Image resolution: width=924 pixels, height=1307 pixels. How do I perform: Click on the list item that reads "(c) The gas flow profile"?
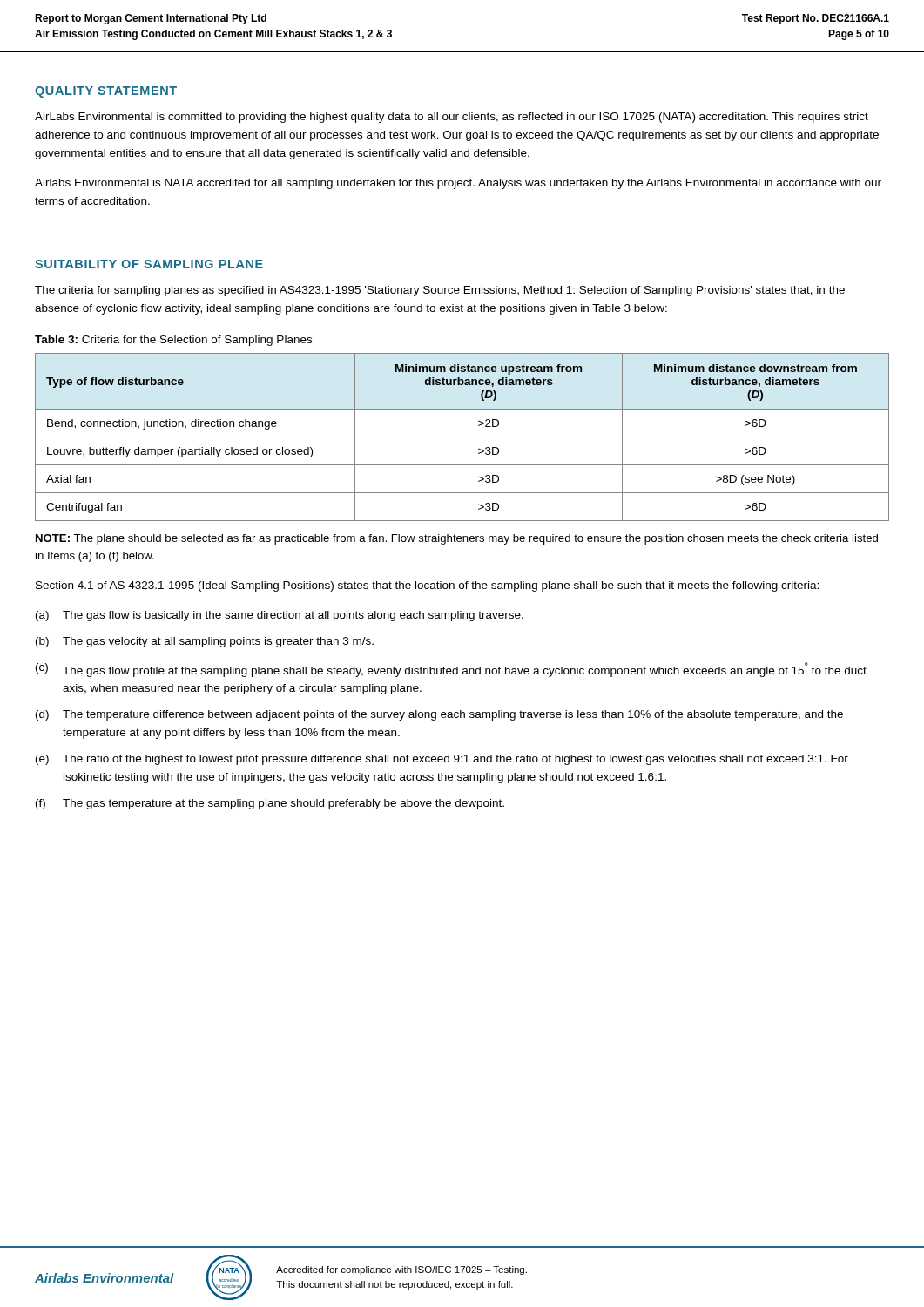coord(462,678)
